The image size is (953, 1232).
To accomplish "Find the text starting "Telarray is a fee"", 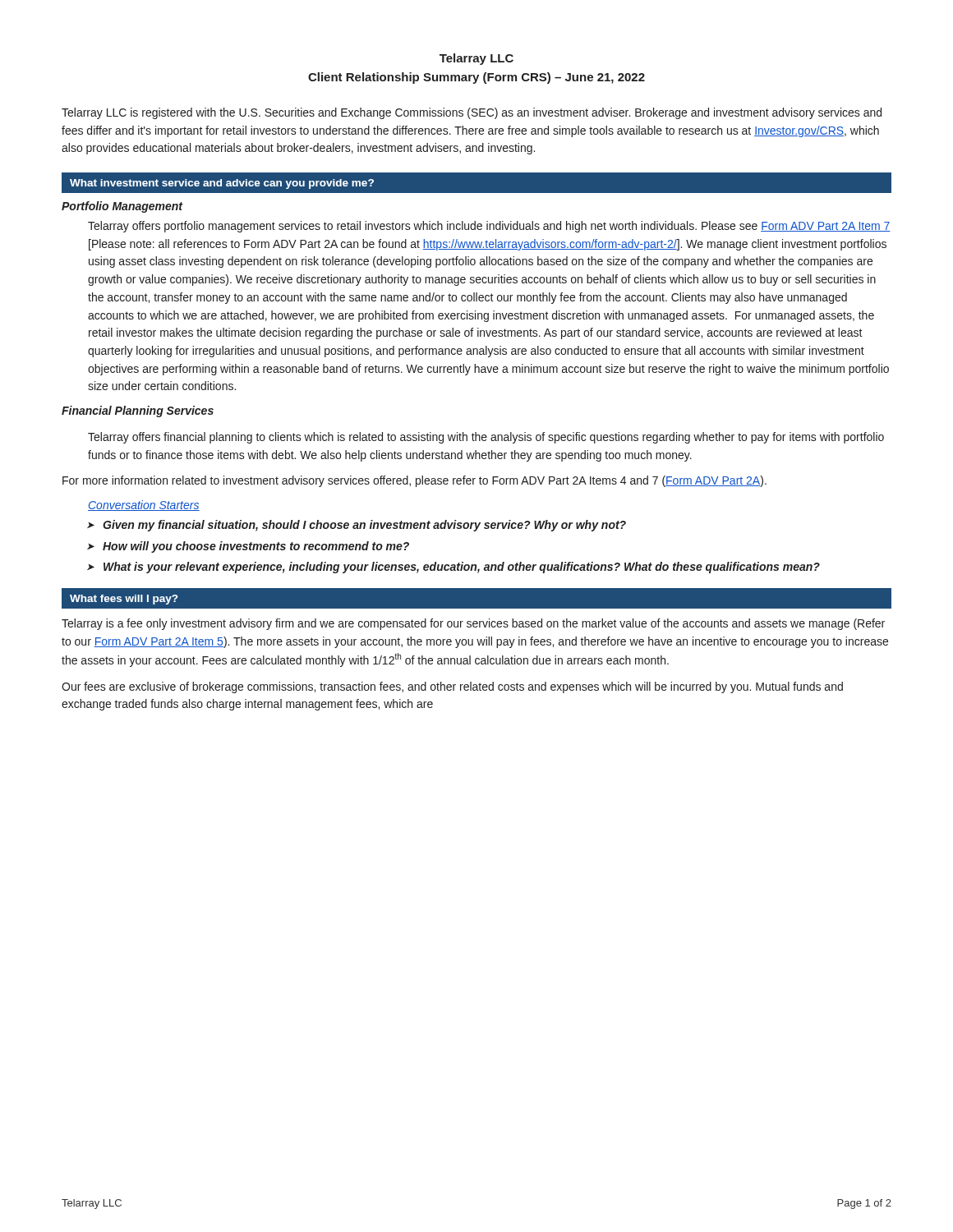I will click(475, 642).
